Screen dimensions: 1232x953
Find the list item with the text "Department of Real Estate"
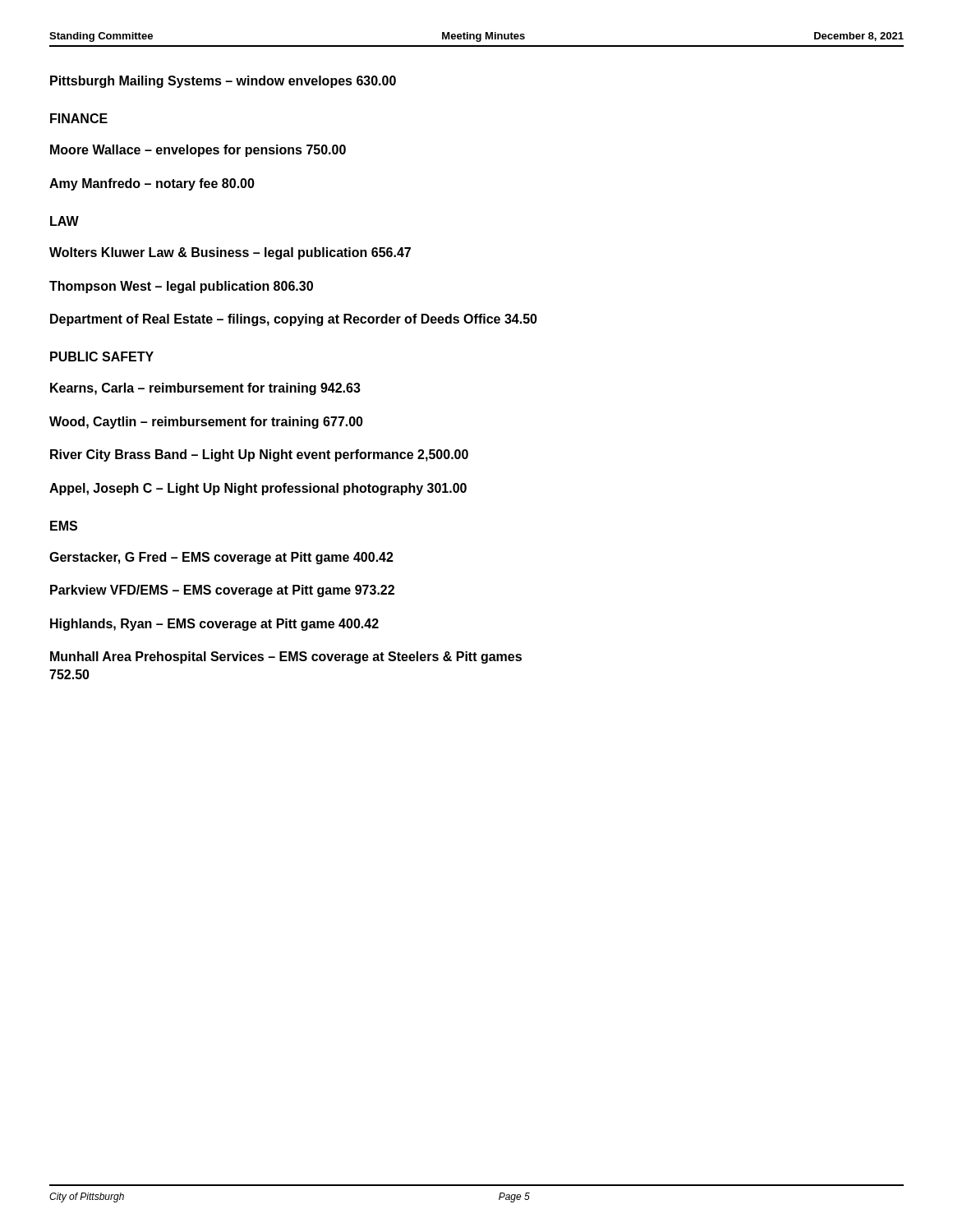click(x=293, y=319)
